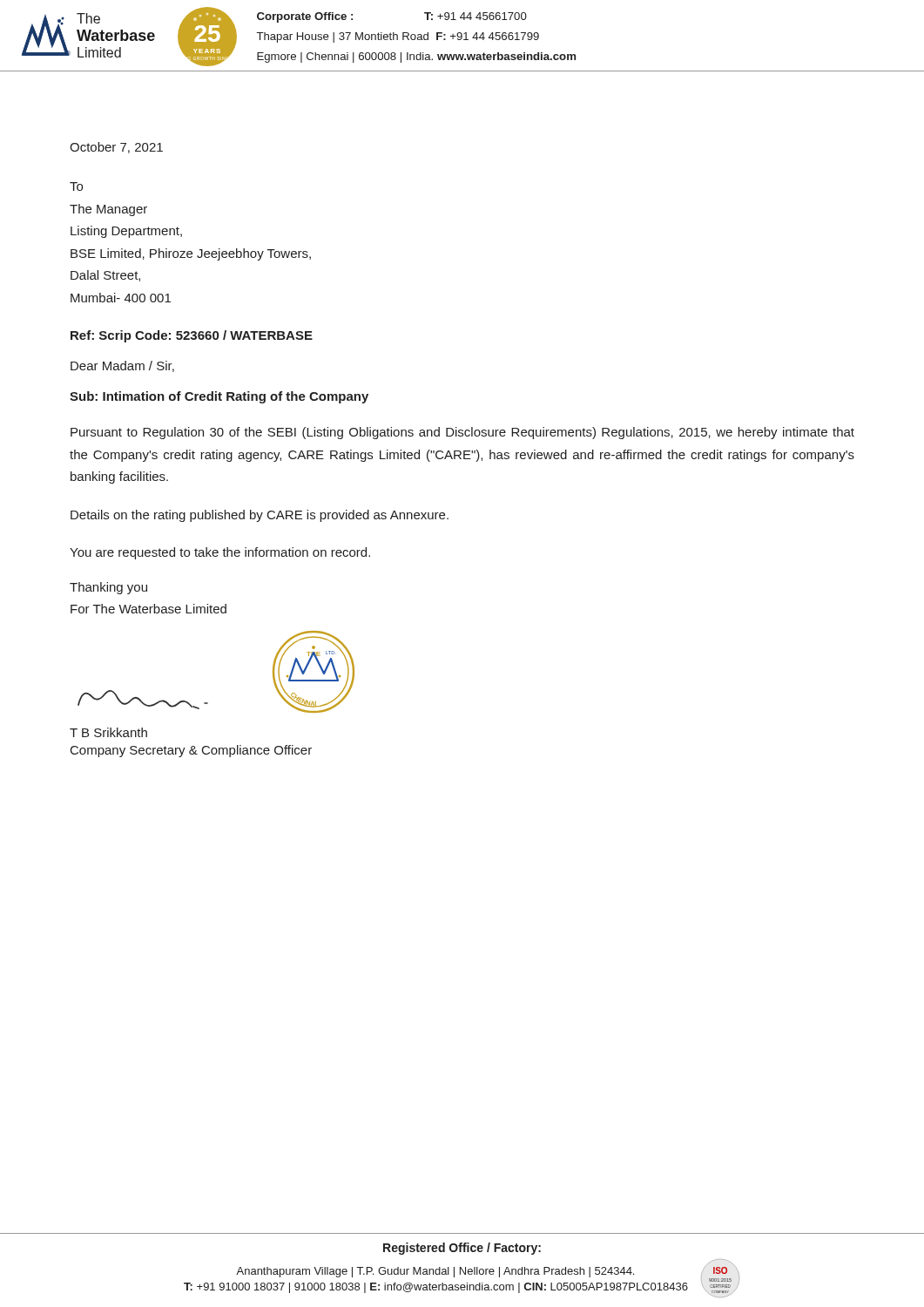Select the text that says "For The Waterbase Limited"

[148, 608]
